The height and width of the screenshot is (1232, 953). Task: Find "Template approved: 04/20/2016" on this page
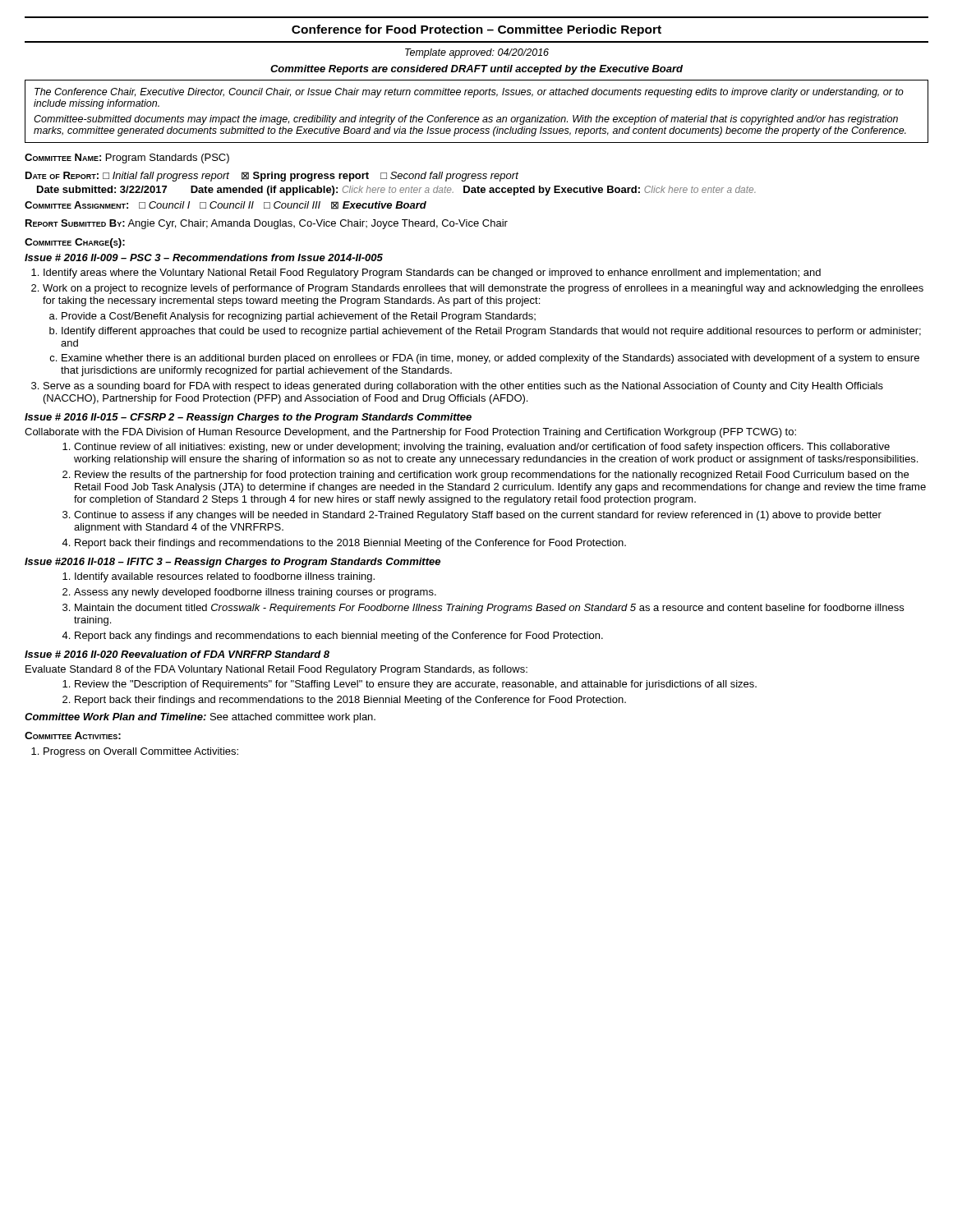[x=476, y=53]
